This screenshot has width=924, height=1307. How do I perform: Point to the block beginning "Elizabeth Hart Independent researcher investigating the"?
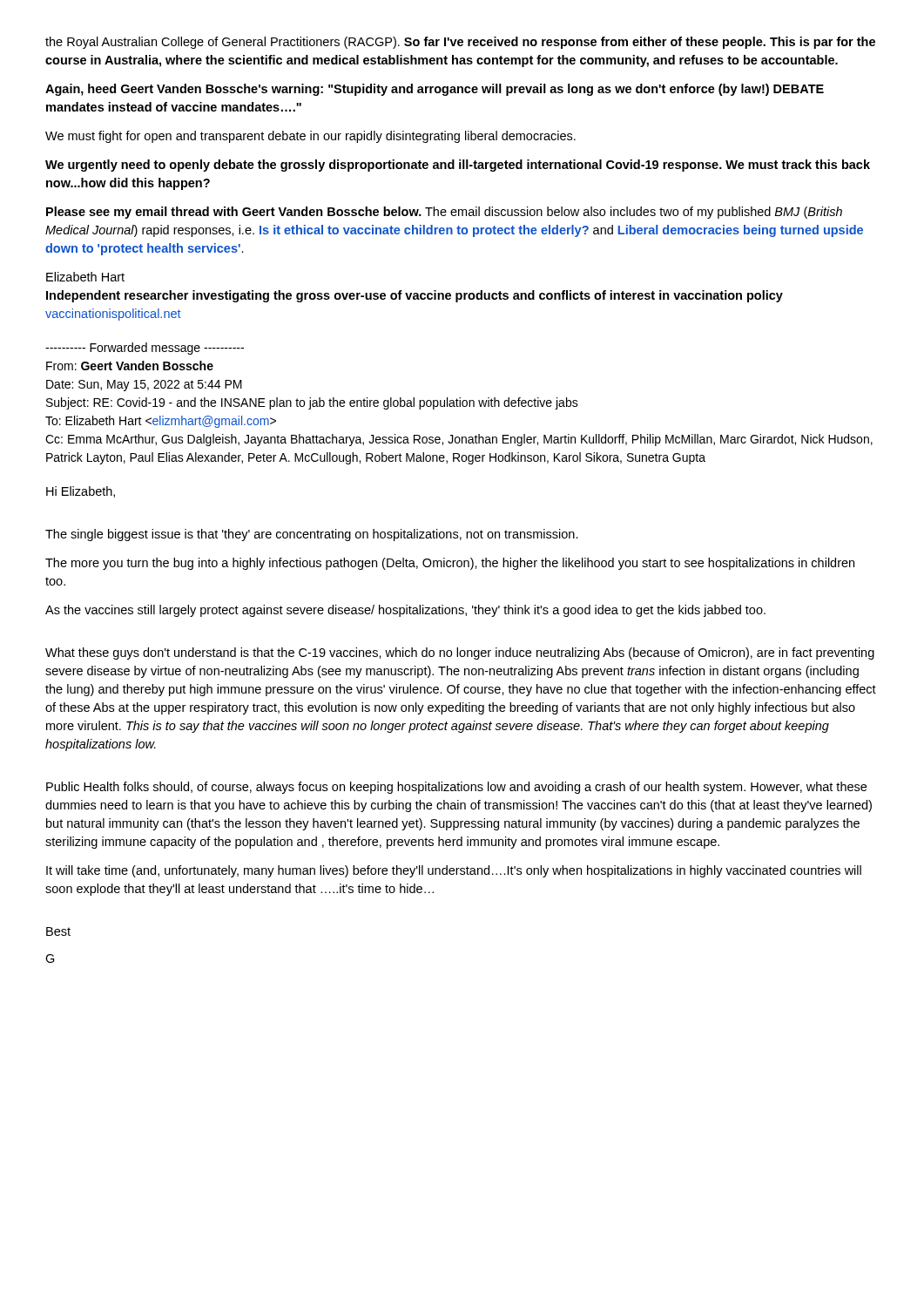click(414, 296)
